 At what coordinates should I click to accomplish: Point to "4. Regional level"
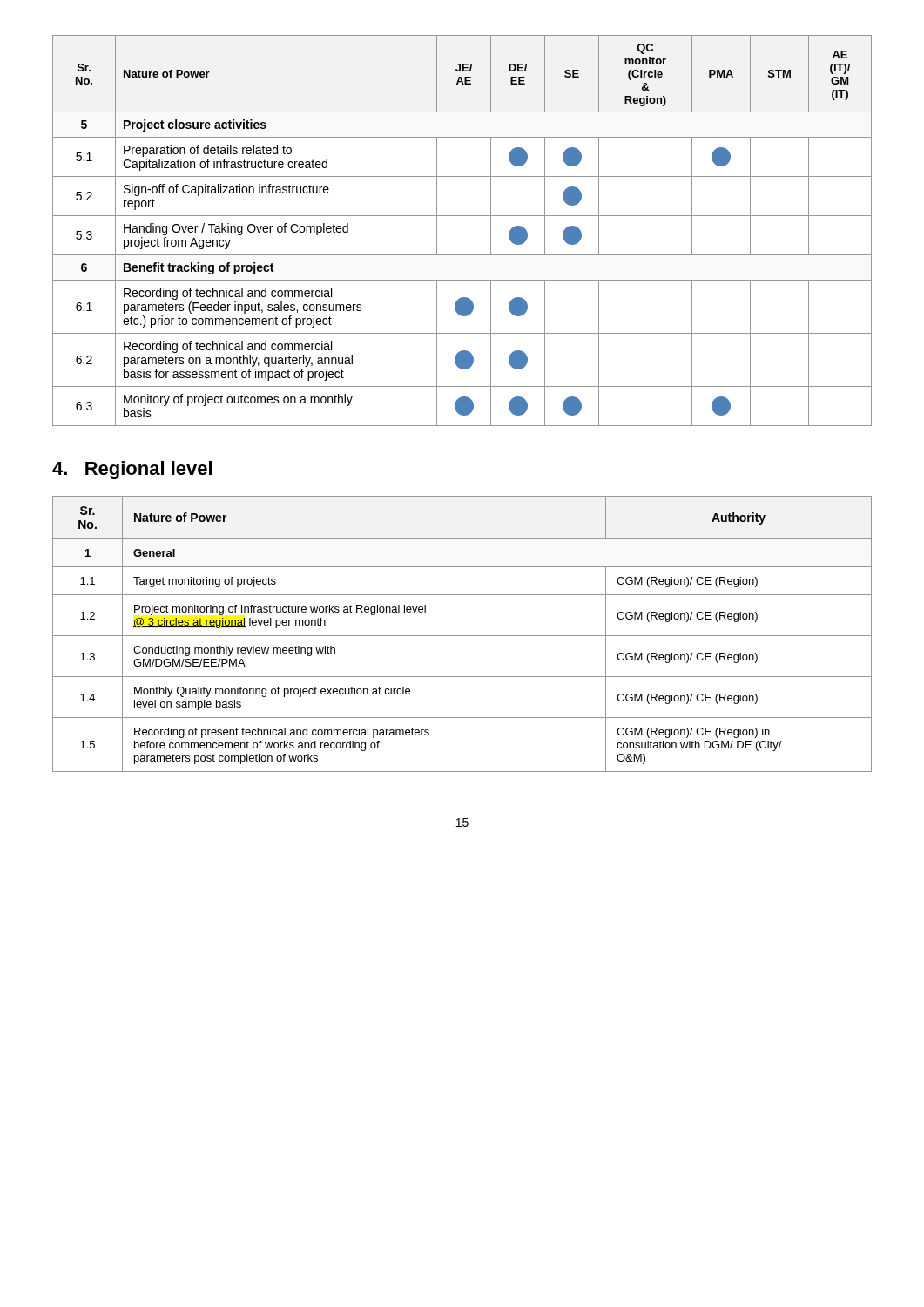tap(133, 468)
